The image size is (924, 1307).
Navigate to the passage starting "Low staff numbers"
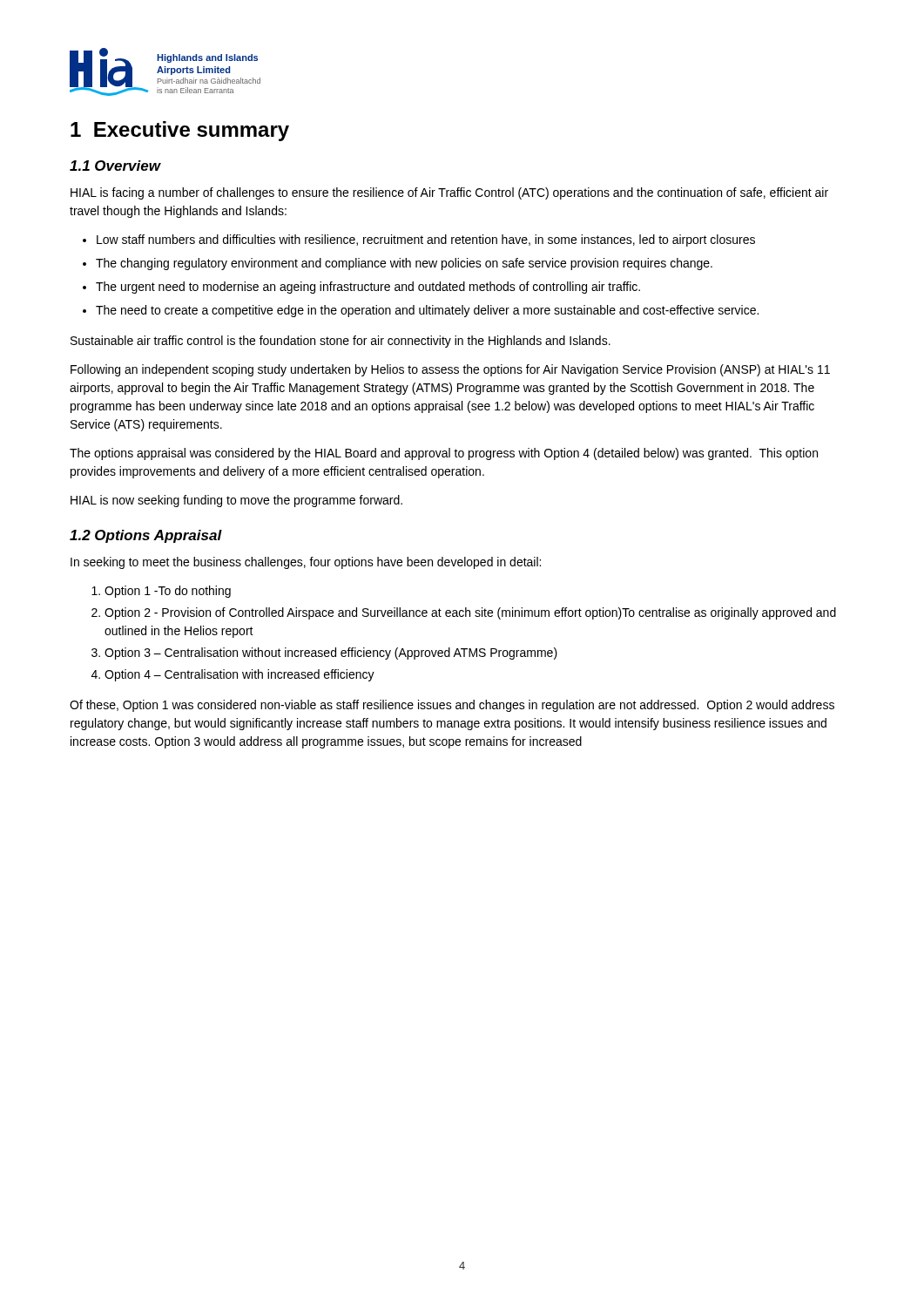[x=462, y=275]
